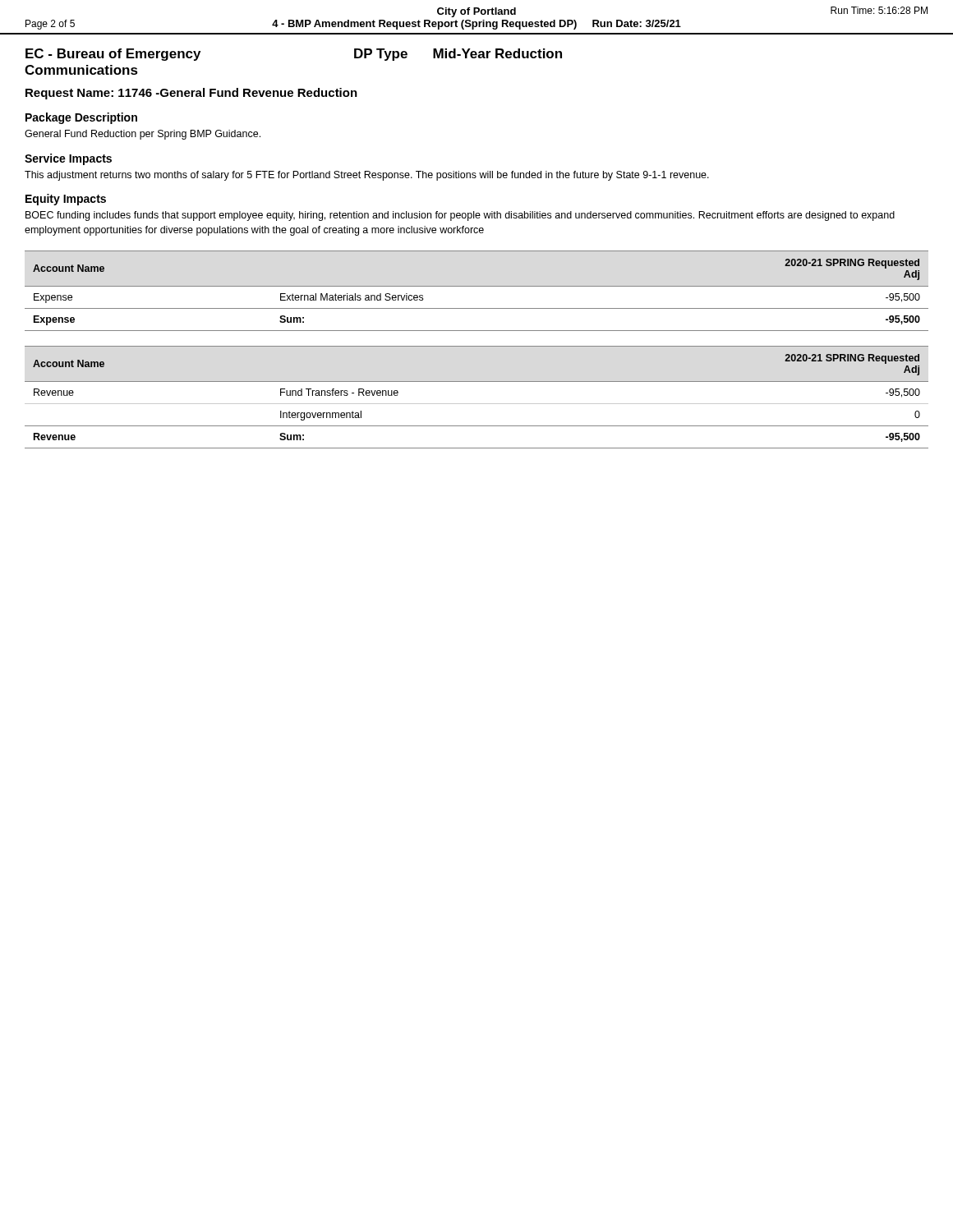Locate the table with the text "Fund Transfers -"
The width and height of the screenshot is (953, 1232).
pyautogui.click(x=476, y=397)
